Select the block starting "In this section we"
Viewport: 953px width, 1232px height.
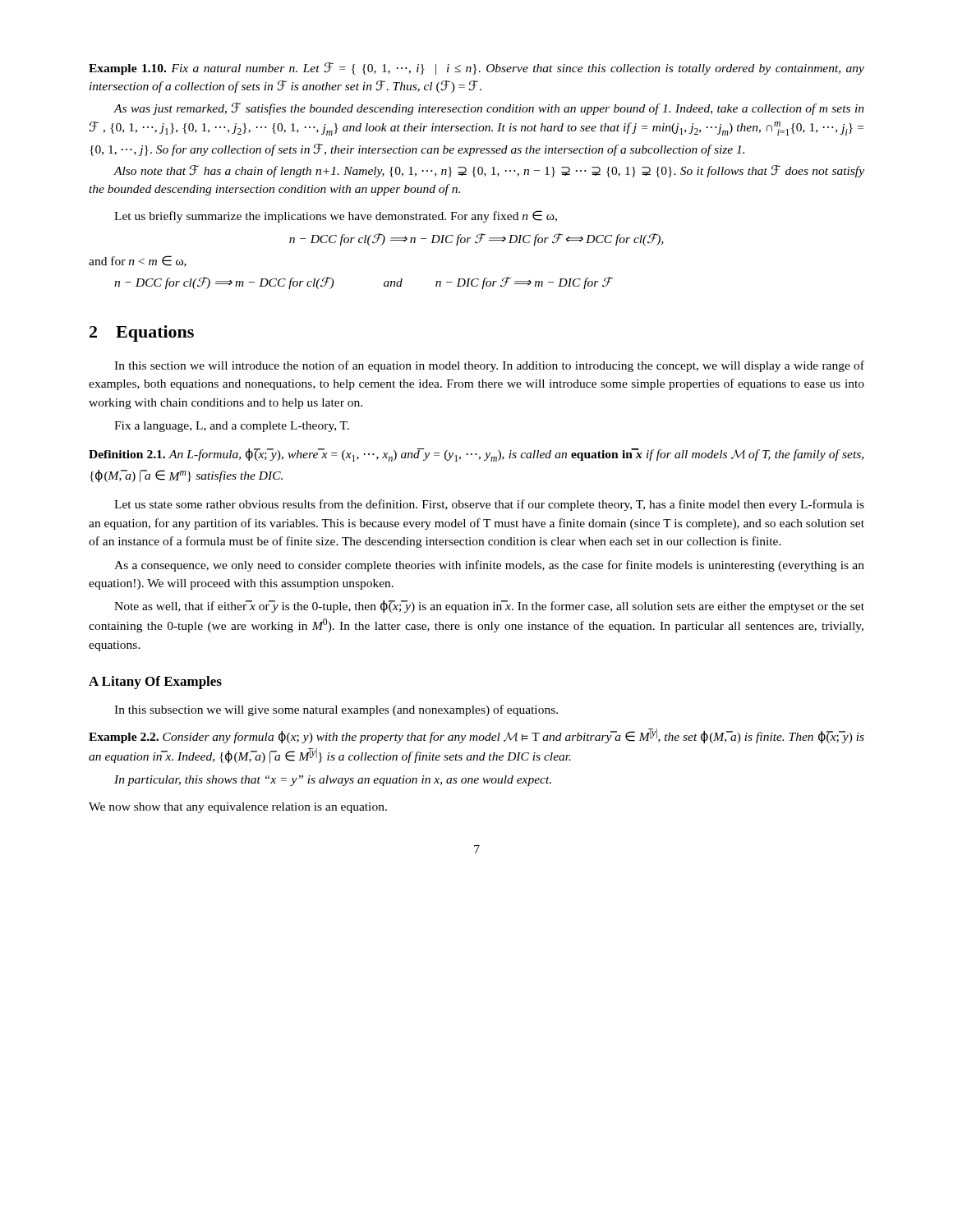476,384
